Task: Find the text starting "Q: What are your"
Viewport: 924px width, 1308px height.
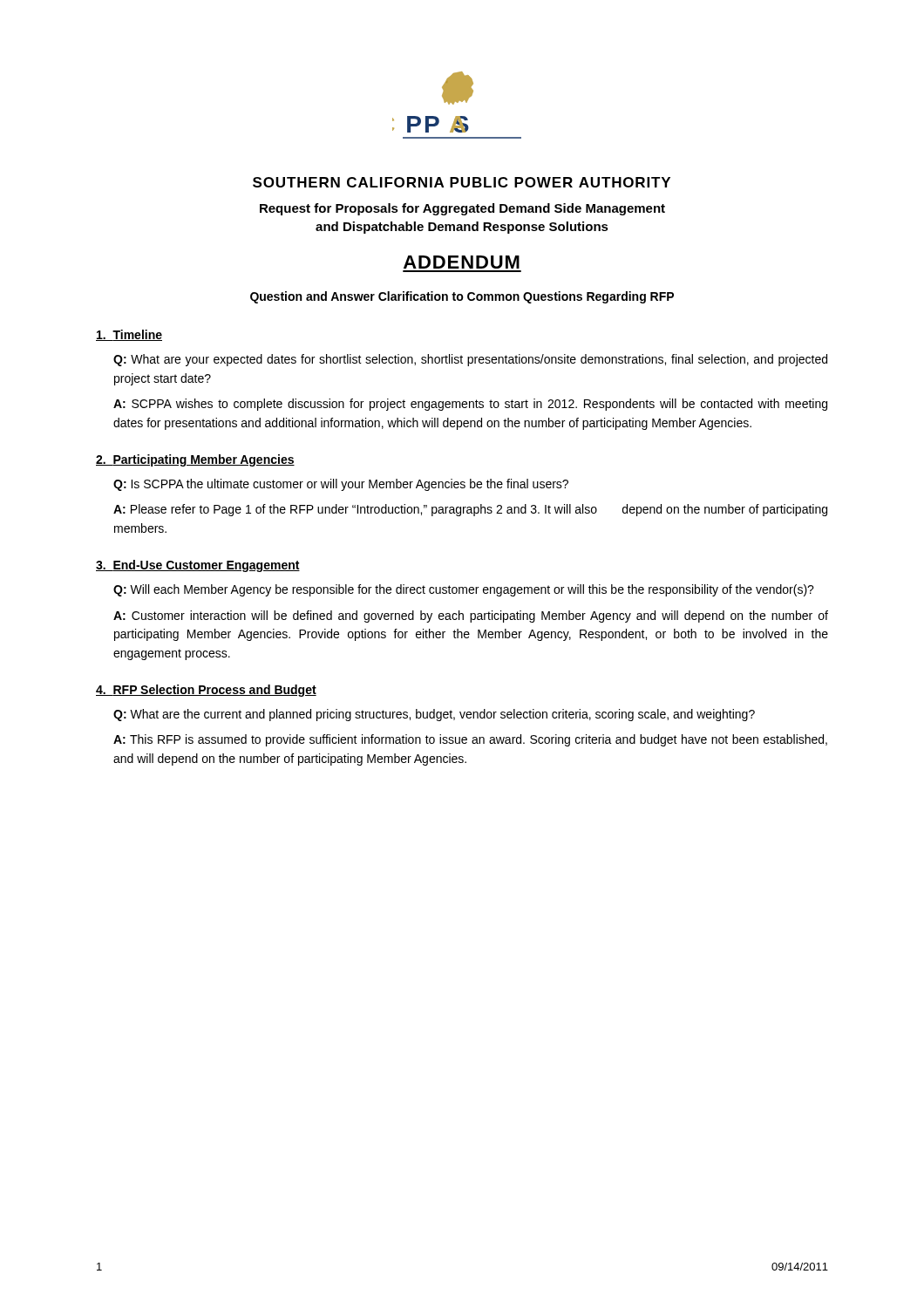Action: [471, 369]
